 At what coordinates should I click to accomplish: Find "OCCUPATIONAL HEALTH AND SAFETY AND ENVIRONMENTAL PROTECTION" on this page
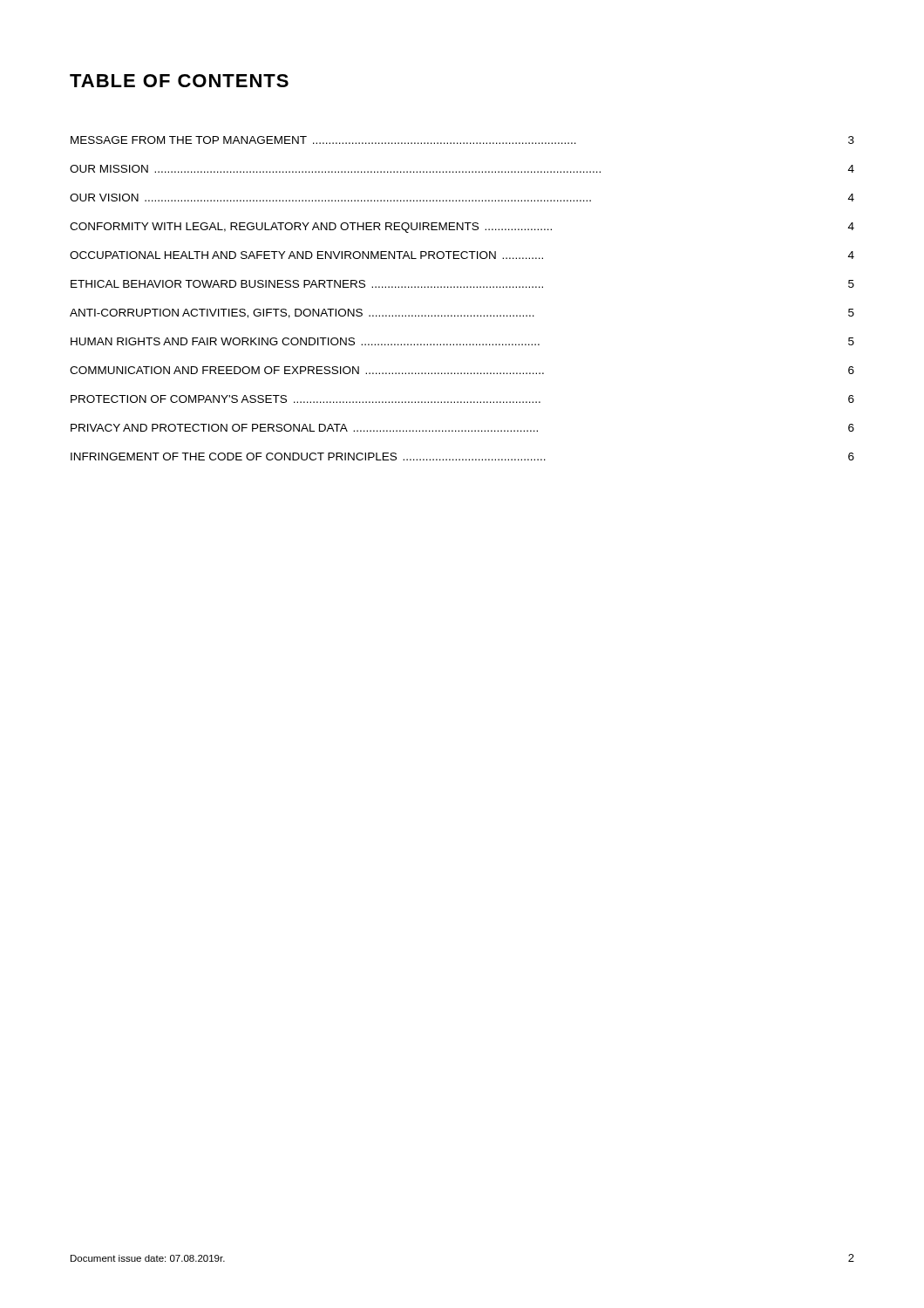click(462, 255)
